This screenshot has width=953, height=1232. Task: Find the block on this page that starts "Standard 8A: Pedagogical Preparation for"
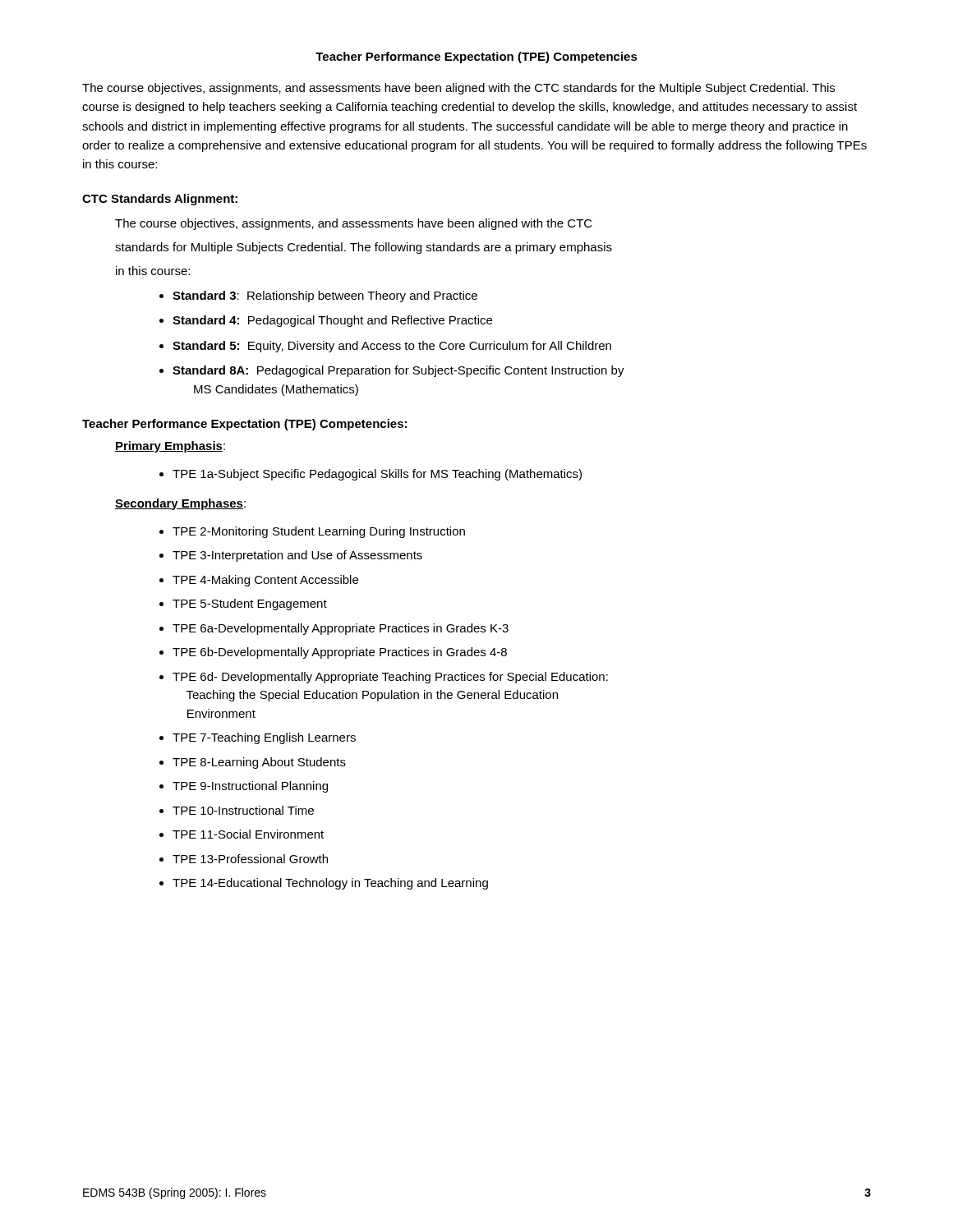click(398, 379)
